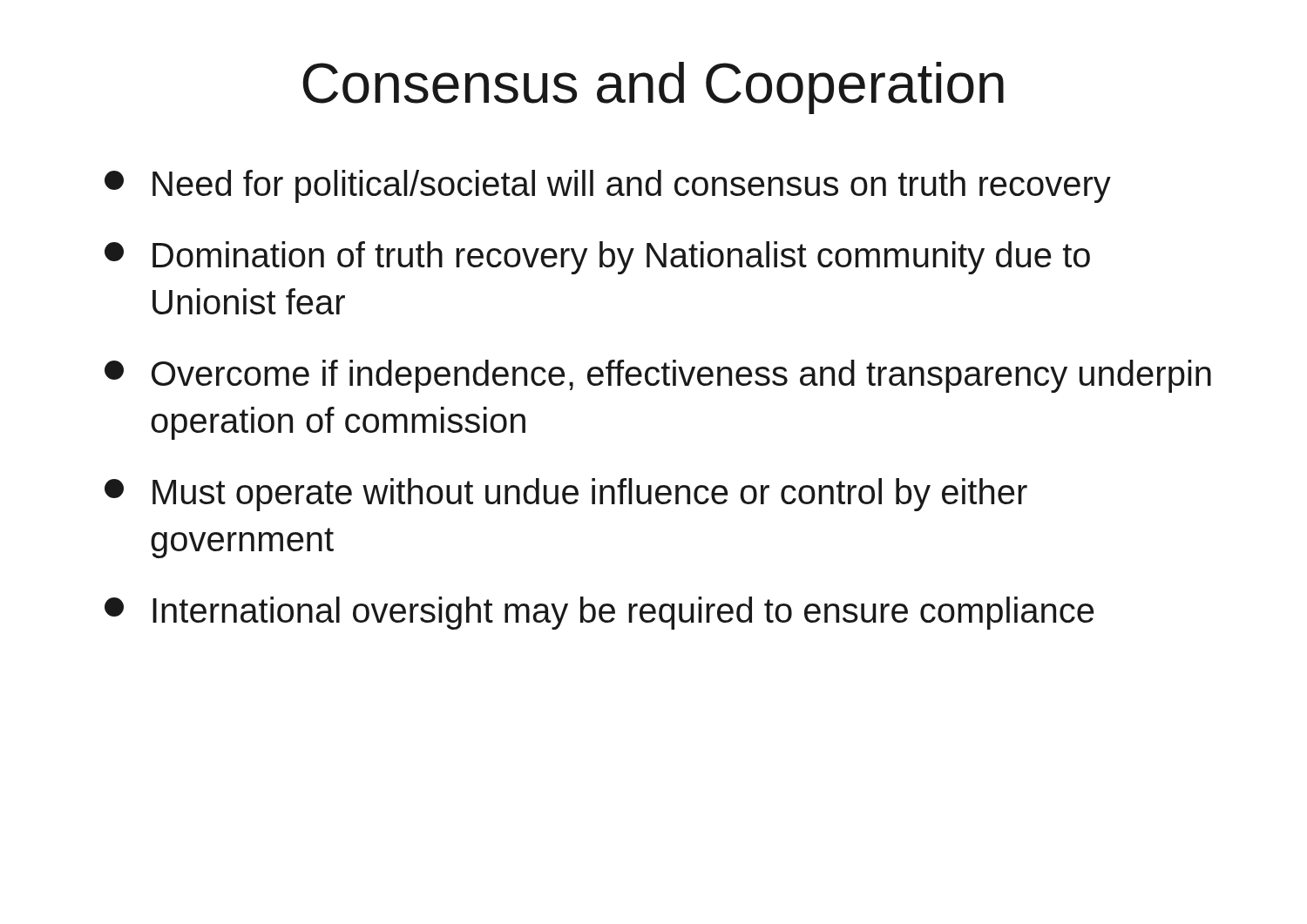Click on the list item that reads "Domination of truth recovery by"
The width and height of the screenshot is (1307, 924).
click(x=662, y=278)
